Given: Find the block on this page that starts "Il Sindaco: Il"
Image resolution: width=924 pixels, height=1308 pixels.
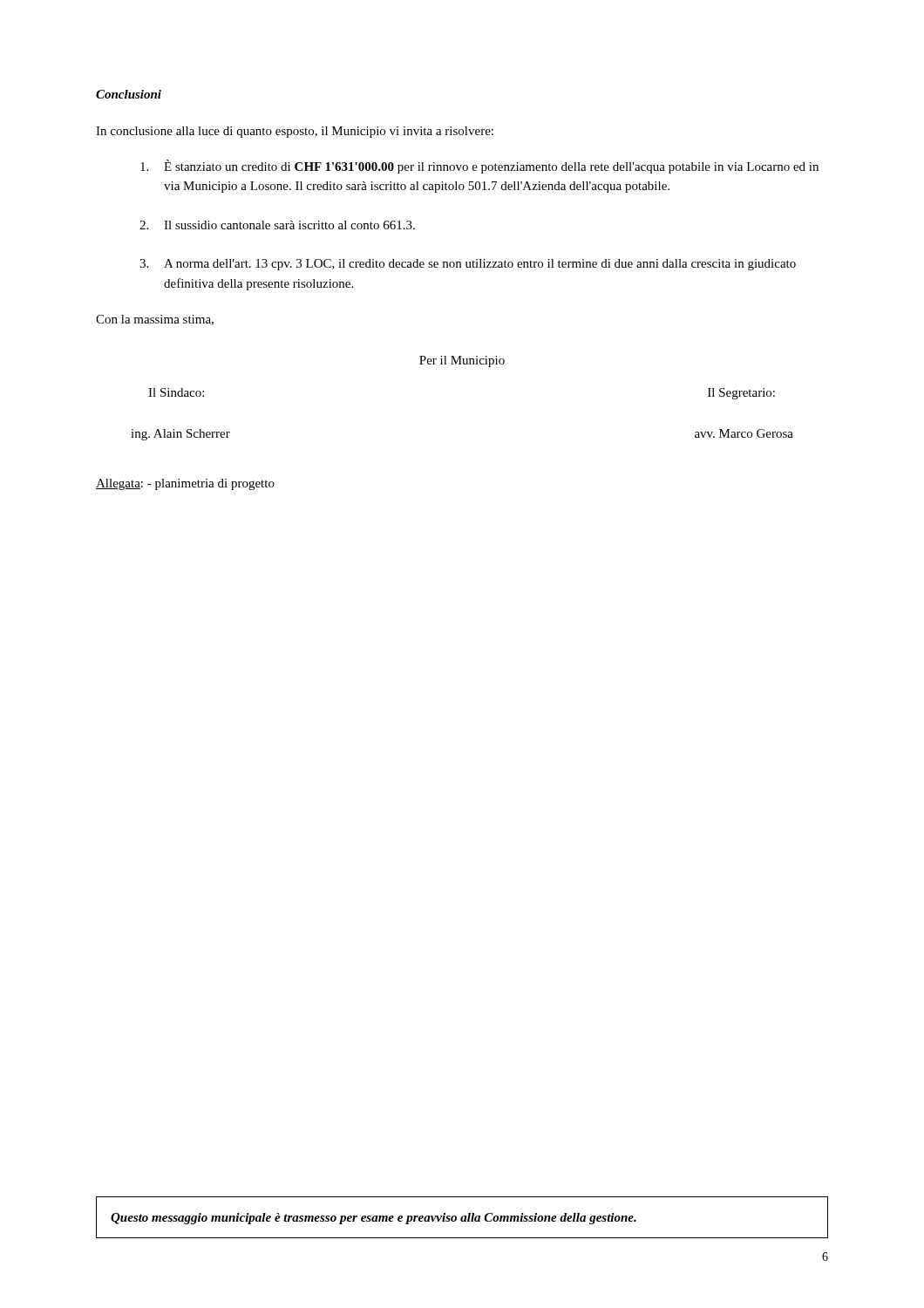Looking at the screenshot, I should pyautogui.click(x=177, y=394).
